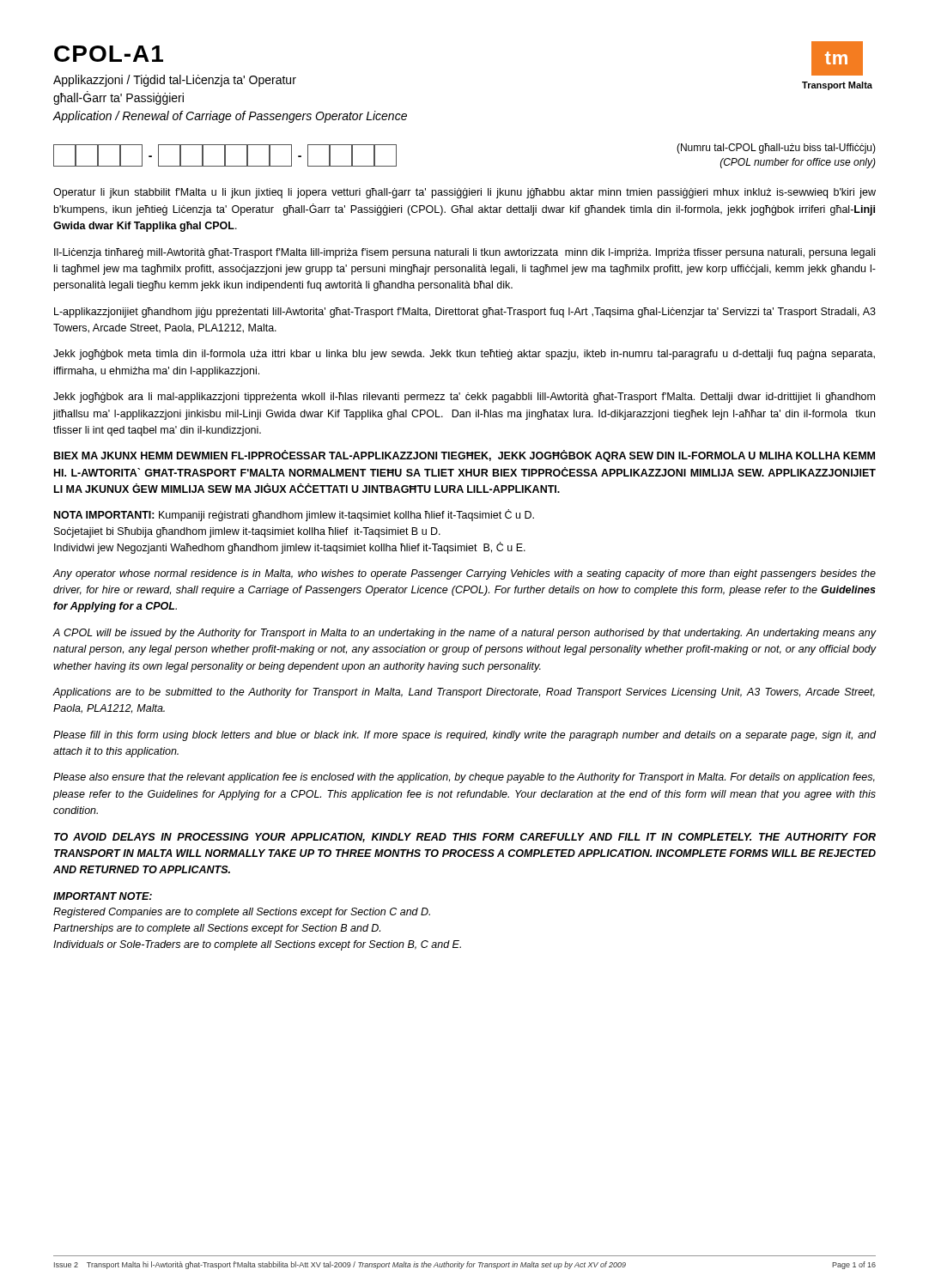Point to the region starting "L-applikazzjonijiet għandhom jiġu ppreżentati lill-Awtorita'"
Viewport: 929px width, 1288px height.
tap(464, 320)
